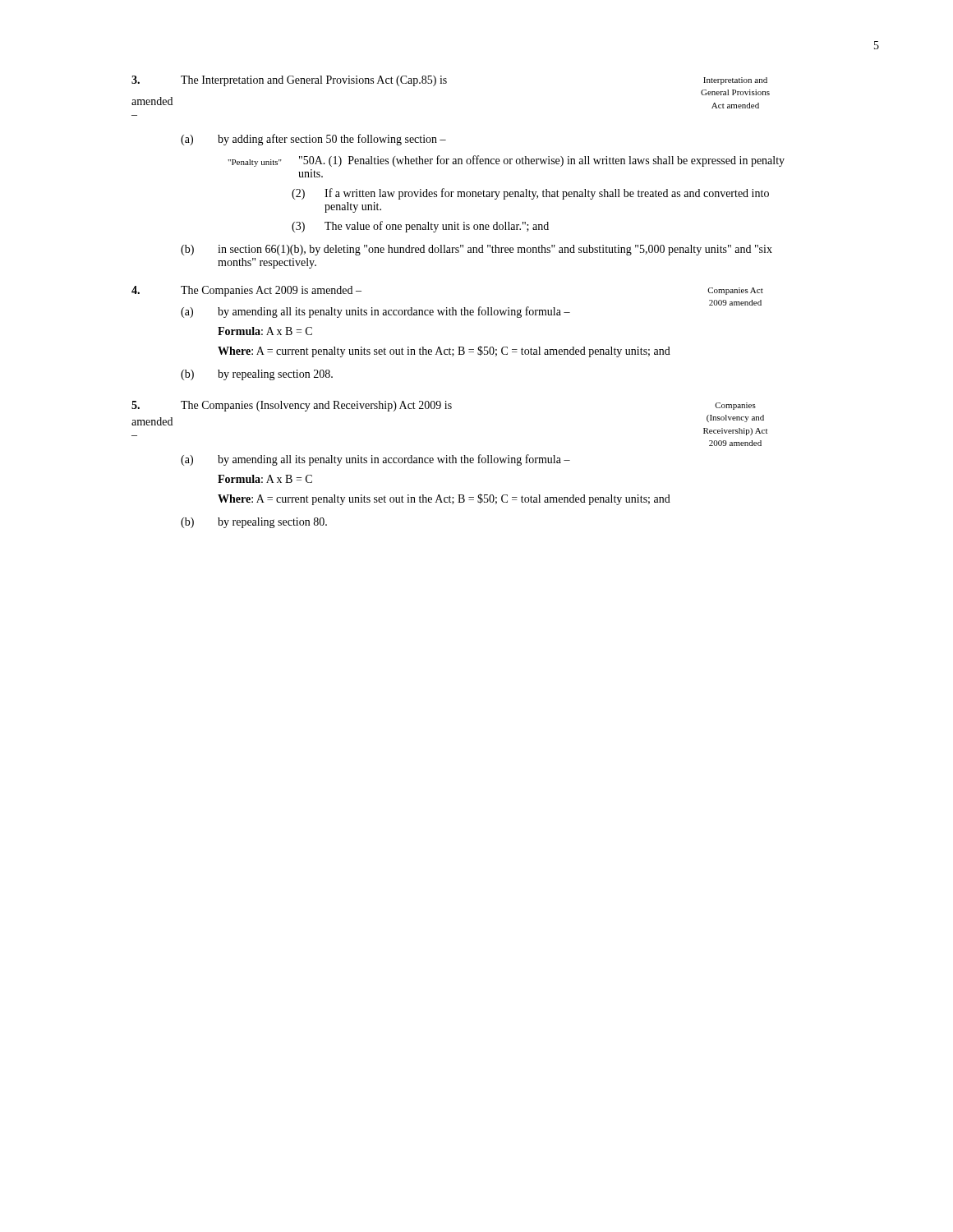The width and height of the screenshot is (953, 1232).
Task: Find the section header with the text "5. The Companies (Insolvency and Receivership)"
Action: [444, 406]
